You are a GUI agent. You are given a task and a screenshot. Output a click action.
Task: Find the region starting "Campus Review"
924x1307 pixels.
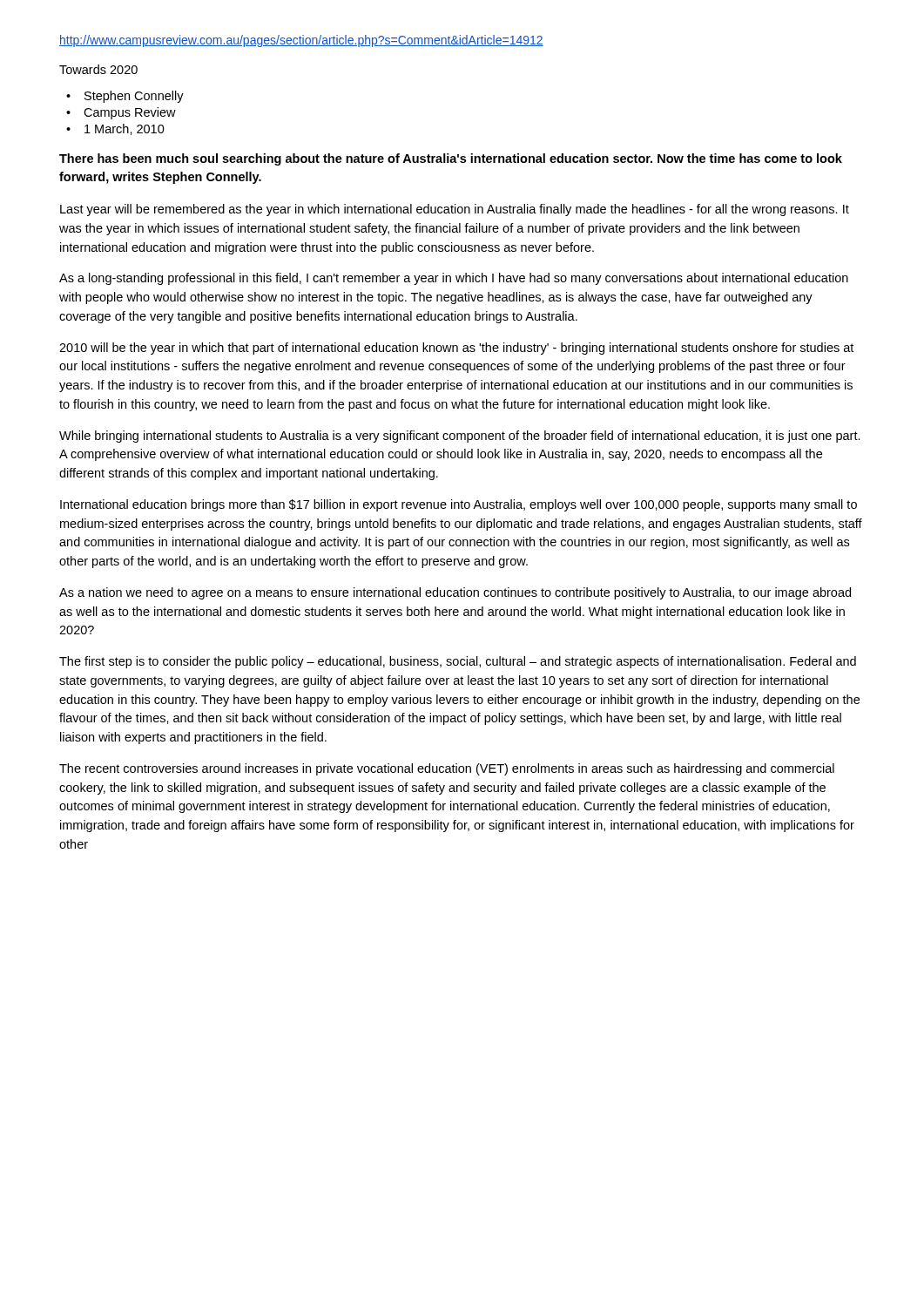coord(130,112)
